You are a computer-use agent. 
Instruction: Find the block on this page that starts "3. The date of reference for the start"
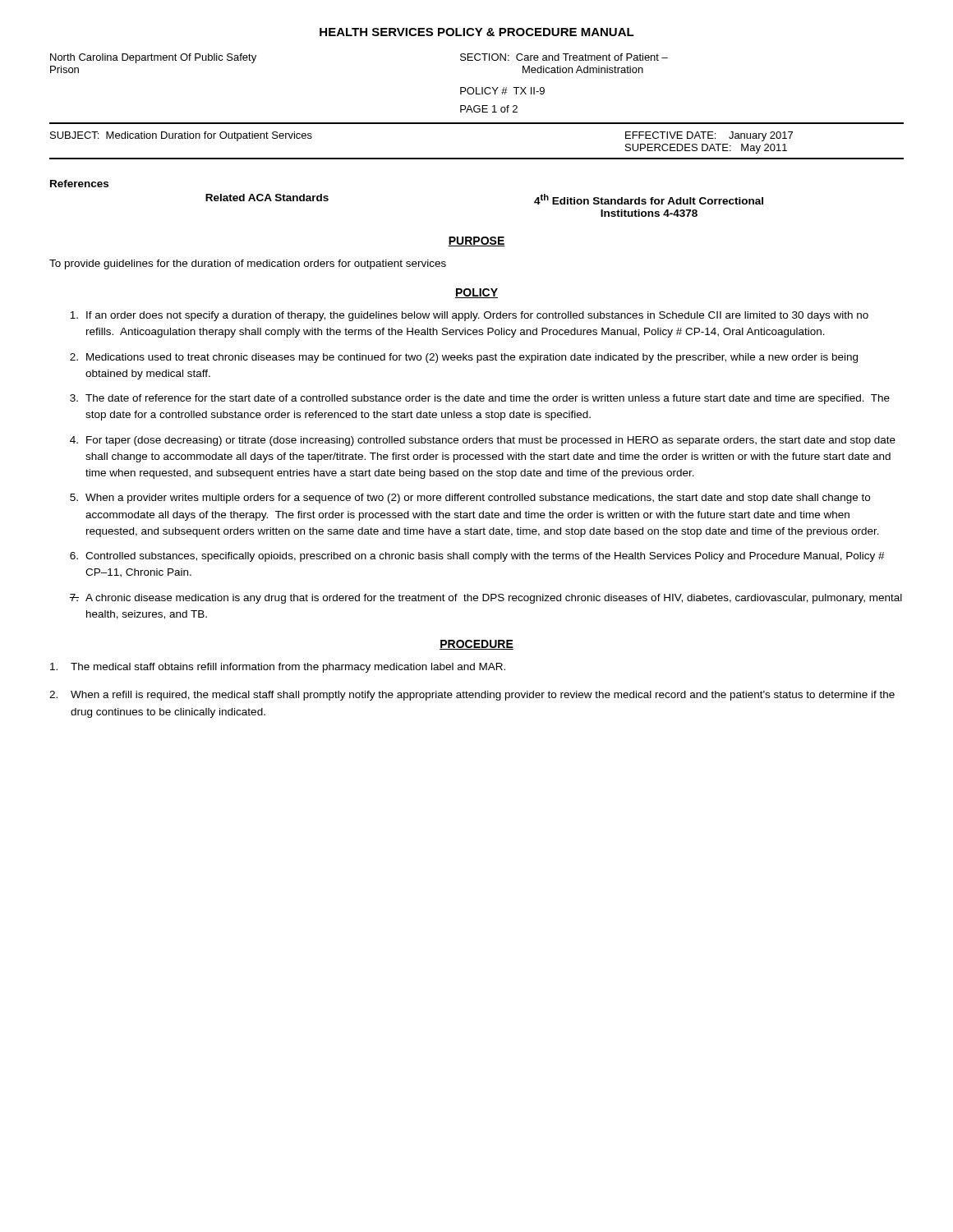tap(476, 407)
